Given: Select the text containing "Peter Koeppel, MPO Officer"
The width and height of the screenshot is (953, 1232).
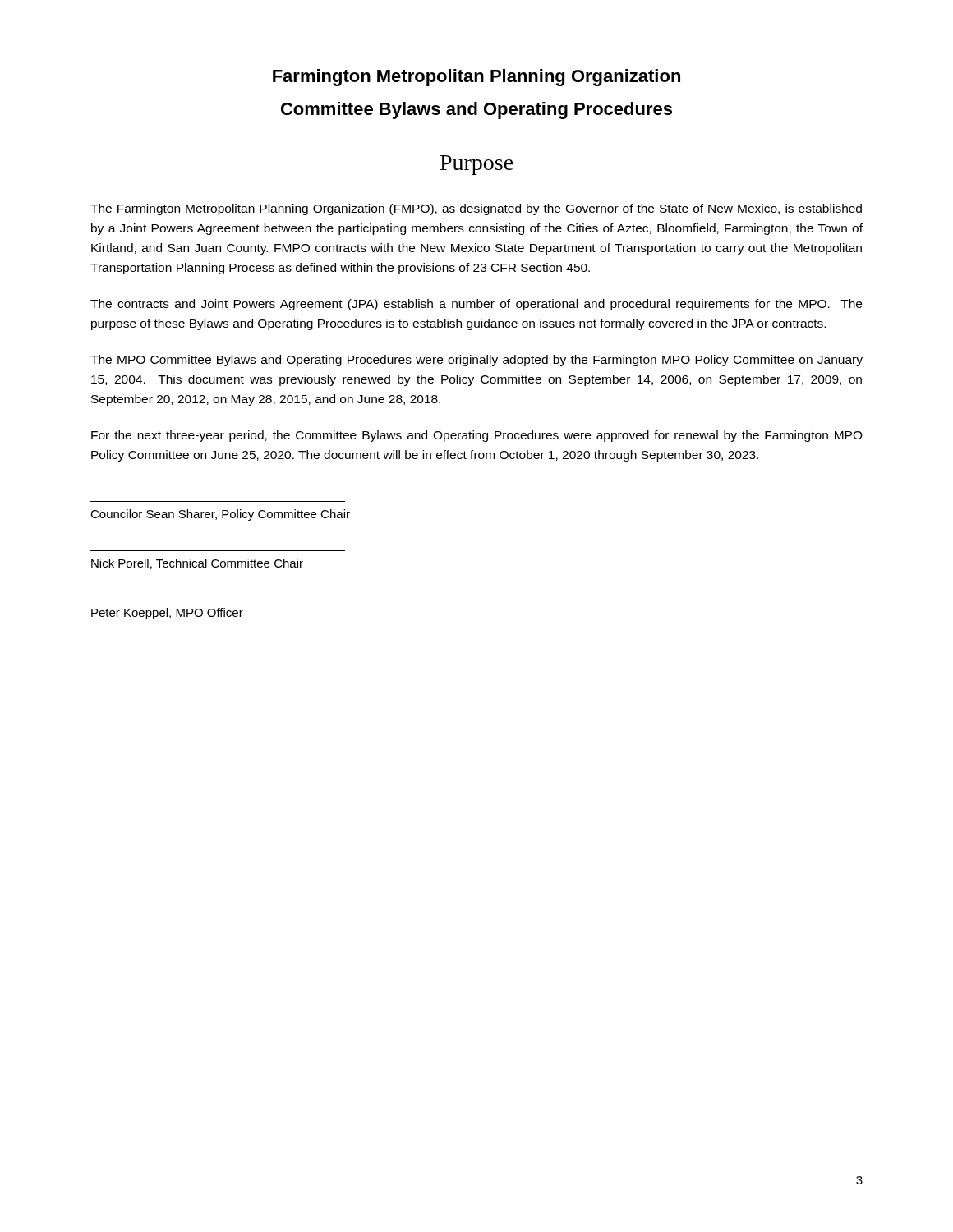Looking at the screenshot, I should [167, 614].
